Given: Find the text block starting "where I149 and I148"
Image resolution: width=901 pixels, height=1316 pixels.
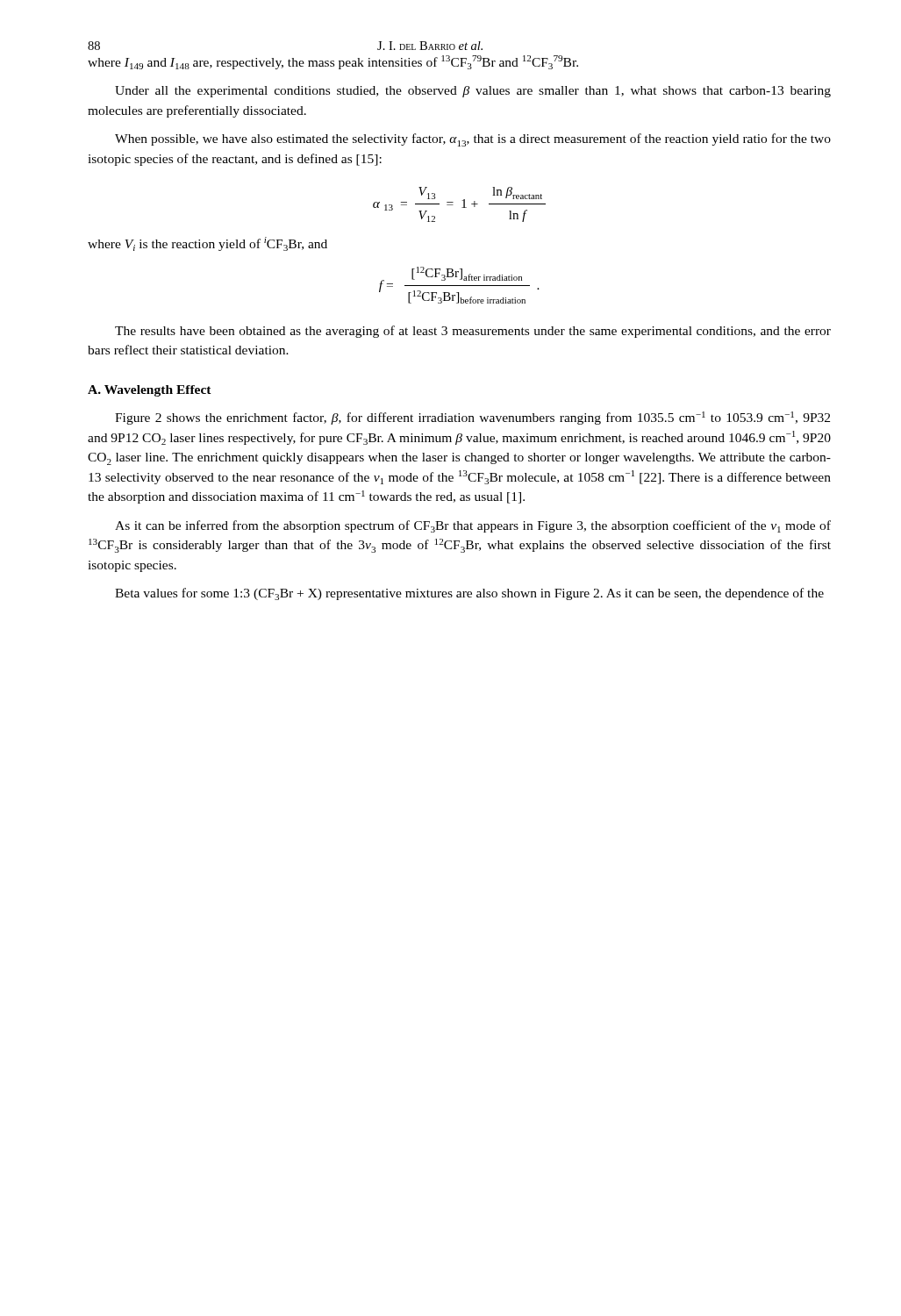Looking at the screenshot, I should (x=333, y=62).
